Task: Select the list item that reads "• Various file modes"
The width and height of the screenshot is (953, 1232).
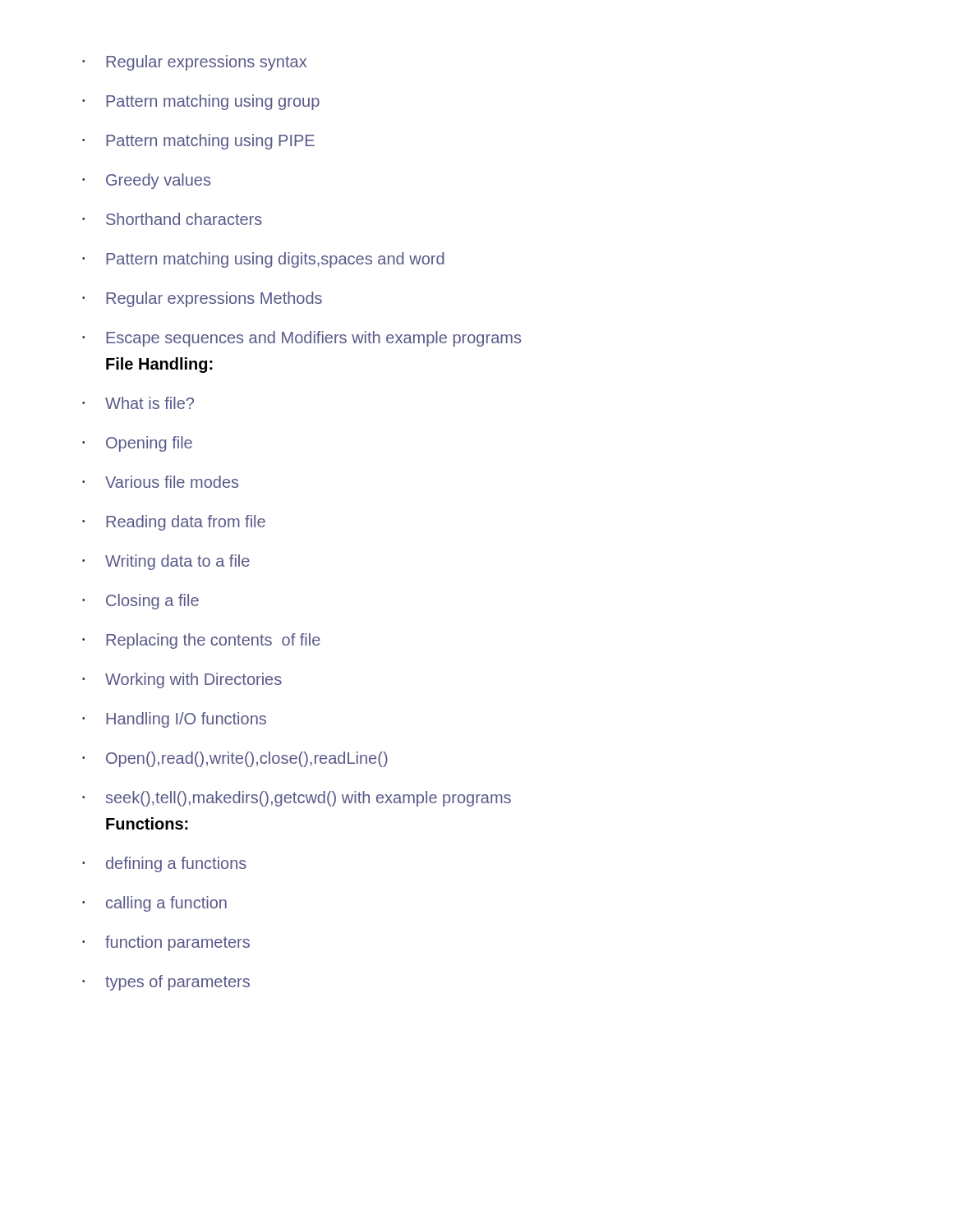Action: tap(161, 482)
